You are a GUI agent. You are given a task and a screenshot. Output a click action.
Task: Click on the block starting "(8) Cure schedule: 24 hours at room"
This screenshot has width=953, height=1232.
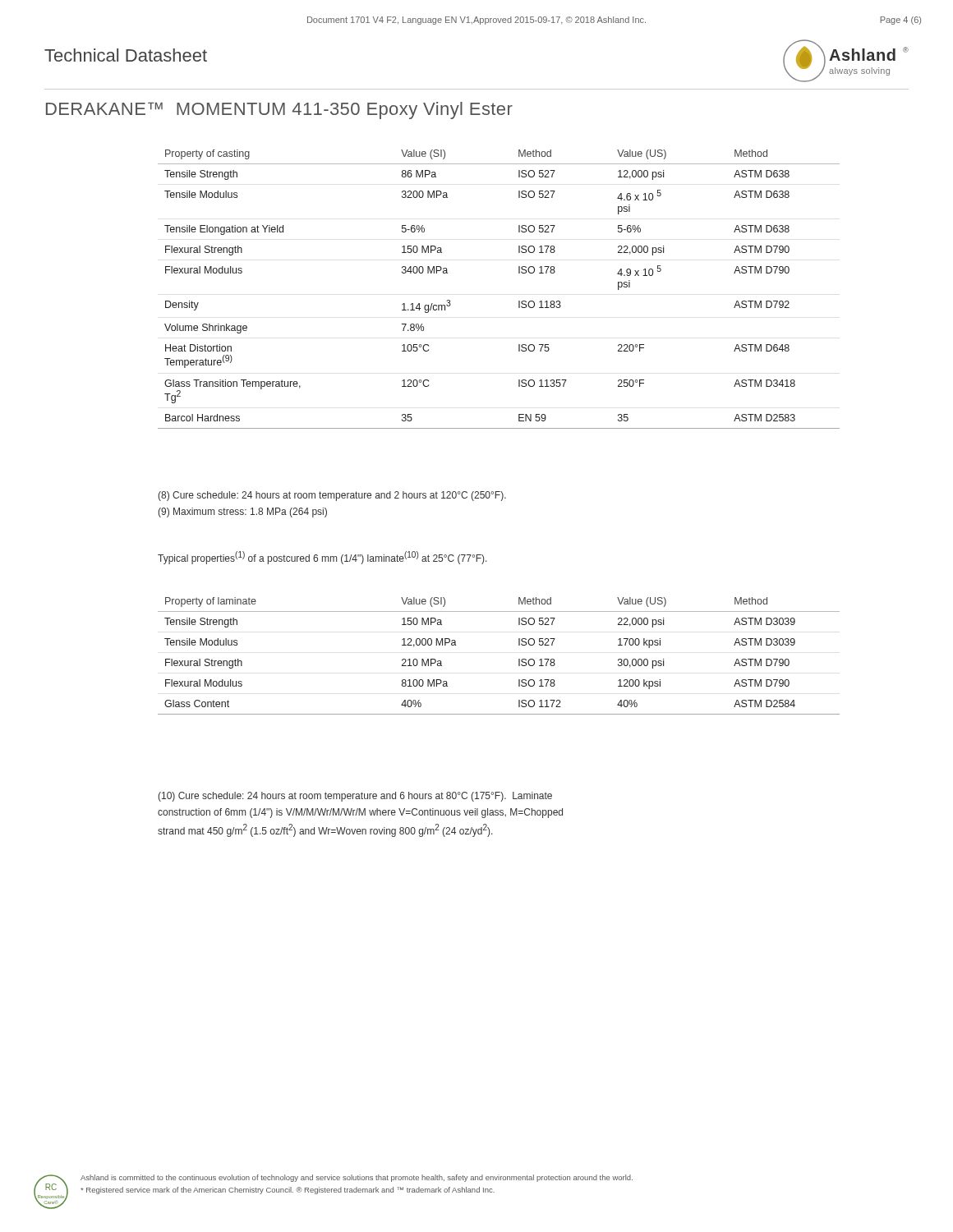point(332,503)
